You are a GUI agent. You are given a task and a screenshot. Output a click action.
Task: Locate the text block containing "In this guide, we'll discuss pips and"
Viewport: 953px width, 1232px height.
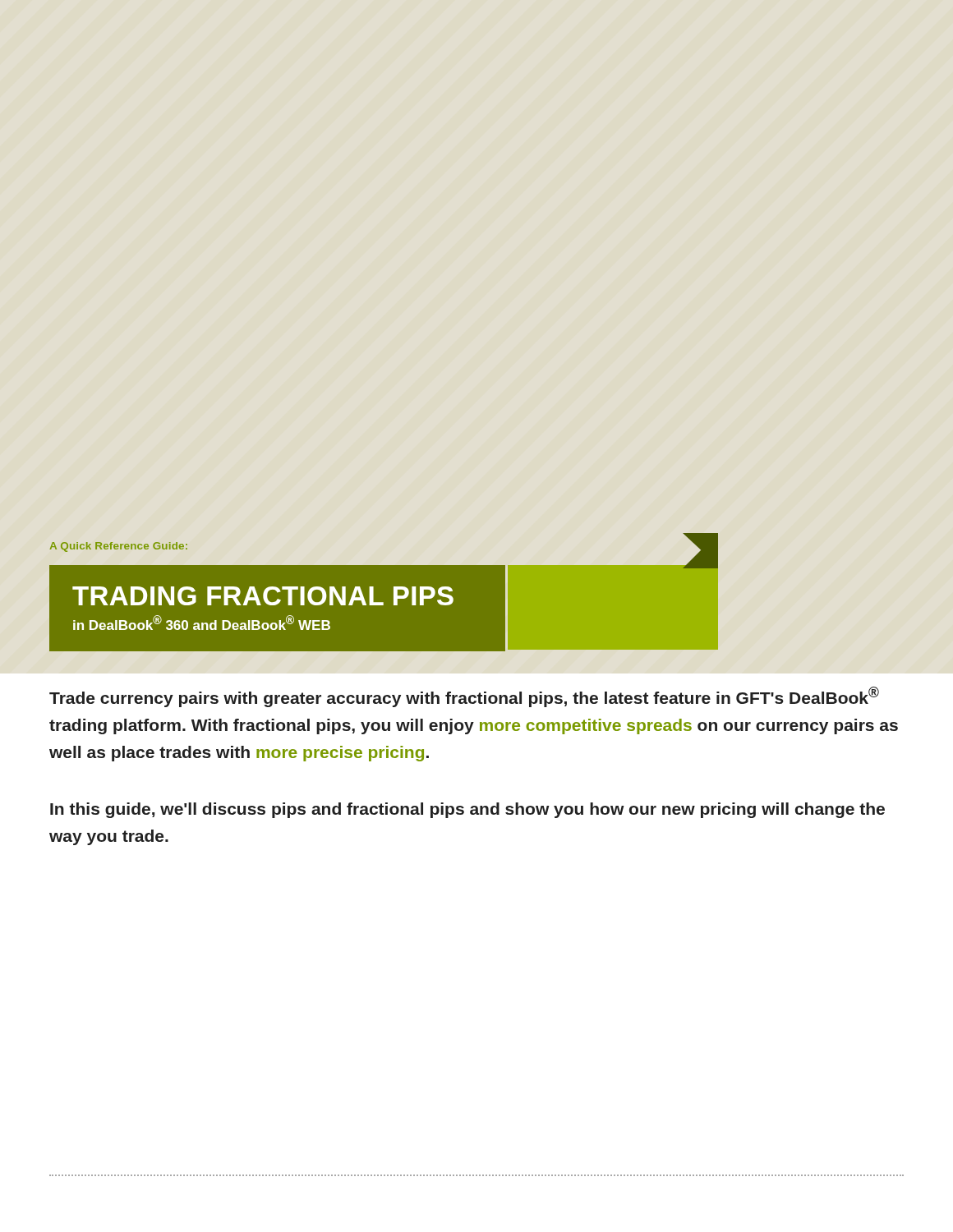coord(467,822)
